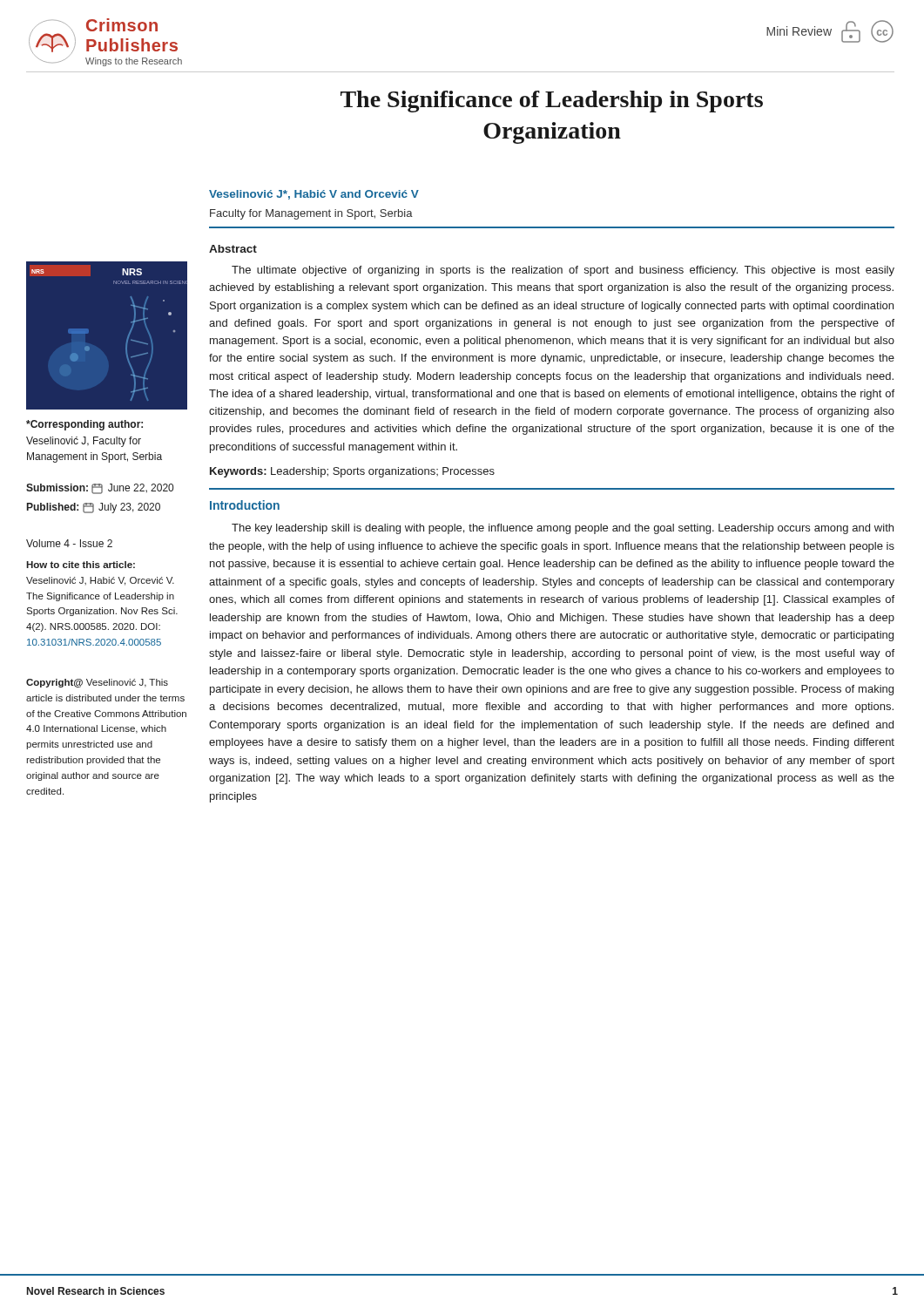Select the element starting "Corresponding author: Veselinović J, Faculty for Management in"
924x1307 pixels.
tap(94, 441)
